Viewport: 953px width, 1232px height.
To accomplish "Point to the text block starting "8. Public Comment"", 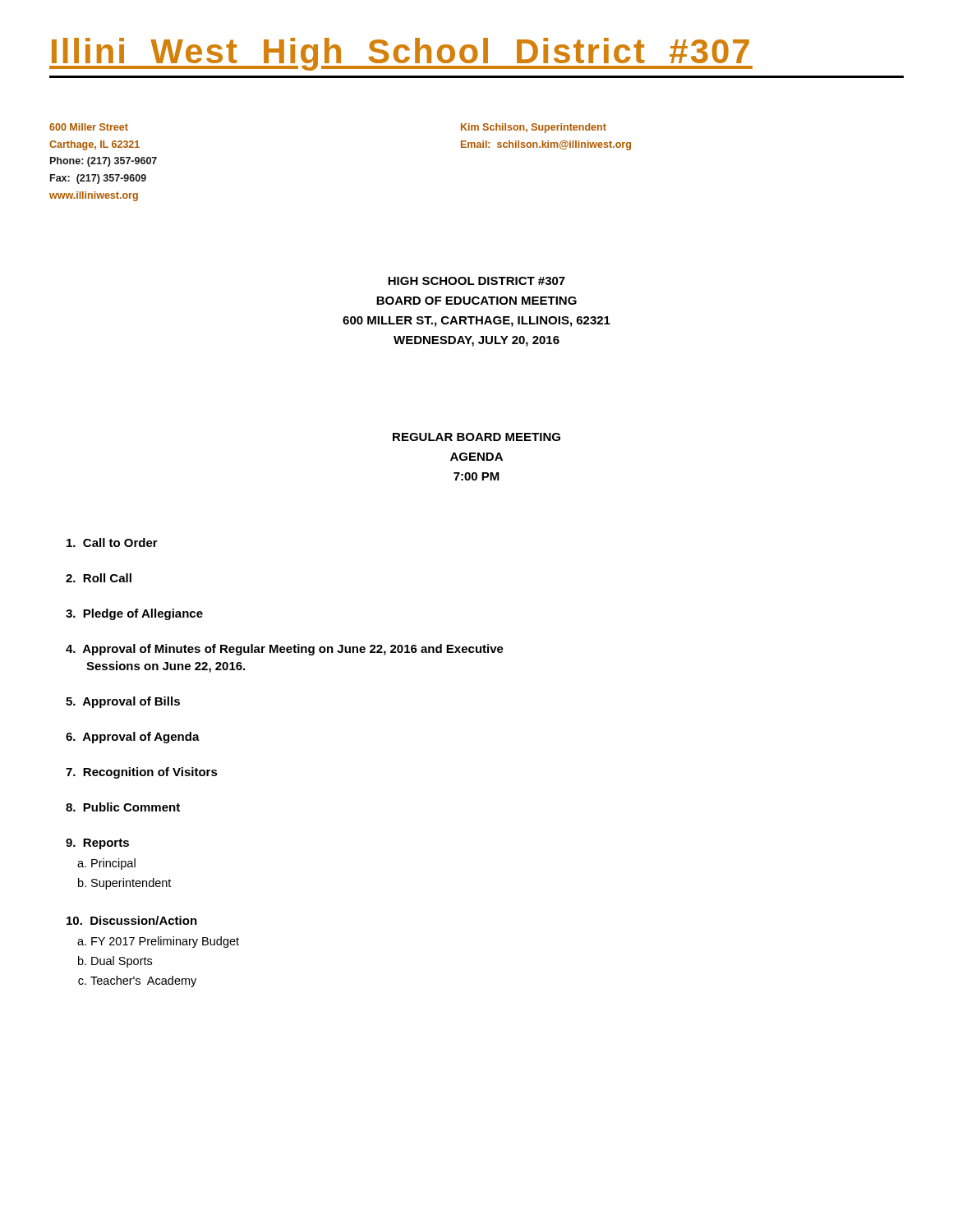I will (x=123, y=807).
